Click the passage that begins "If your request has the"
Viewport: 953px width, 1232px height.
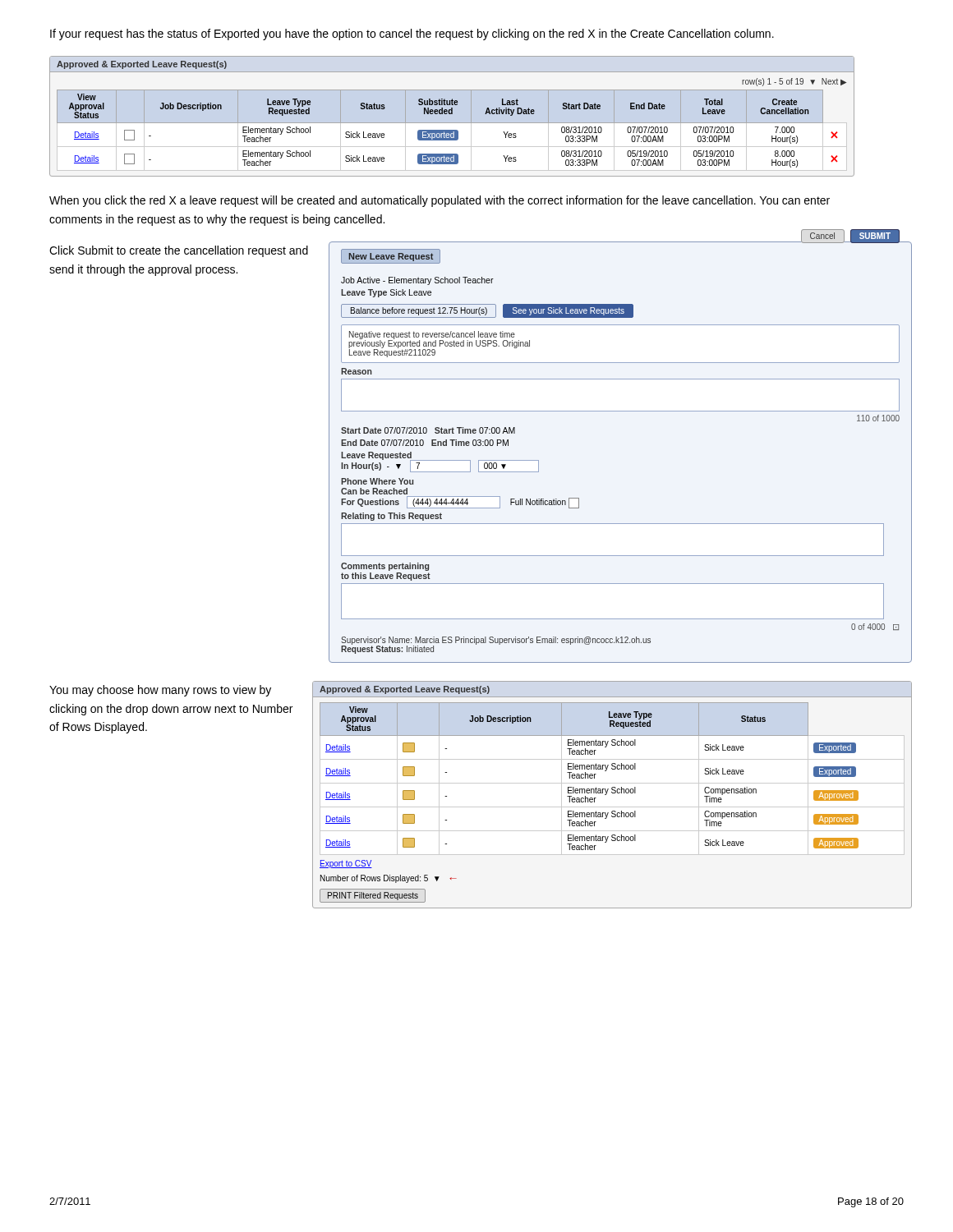[412, 34]
